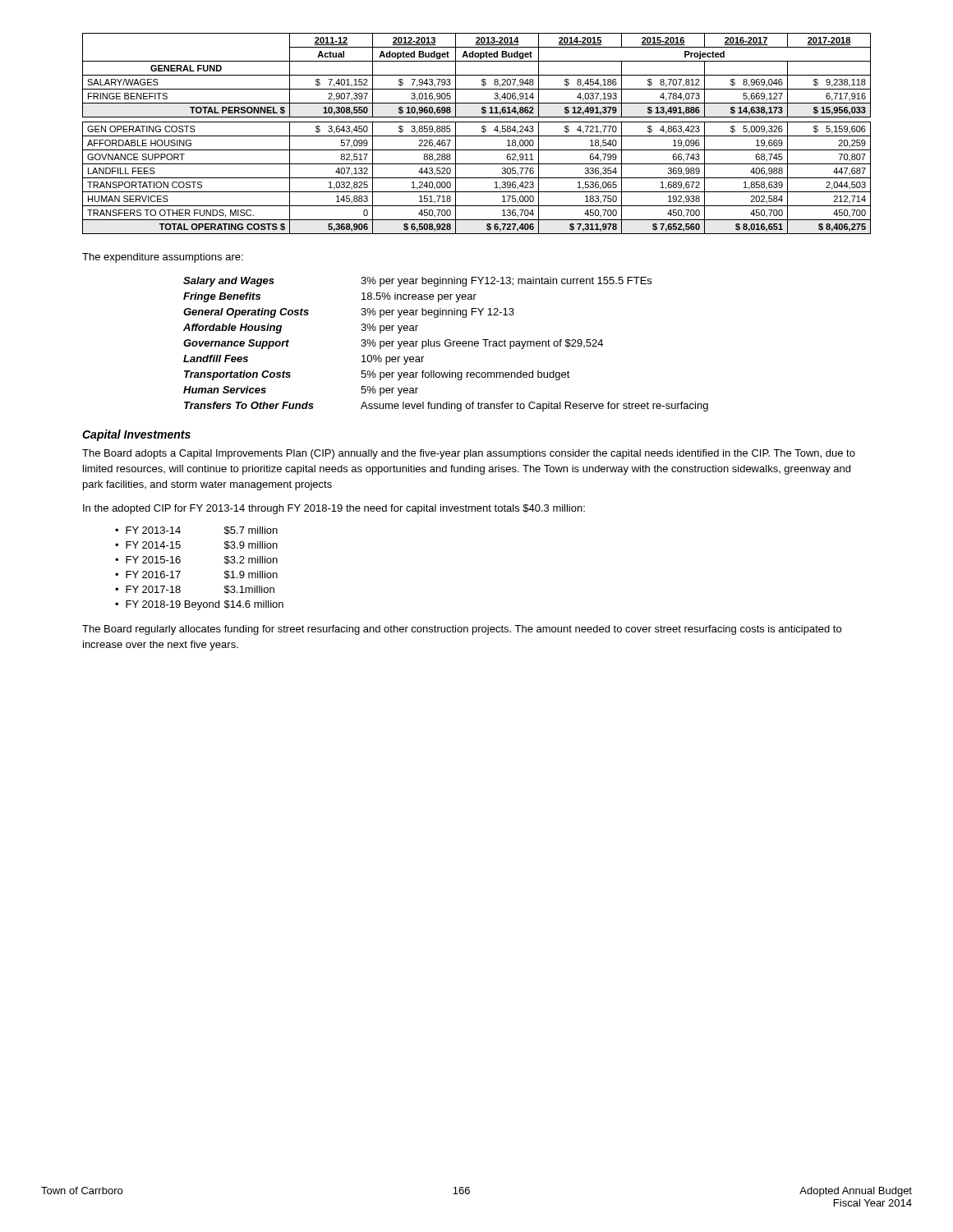Where does it say "Human Services"?
Image resolution: width=953 pixels, height=1232 pixels.
coord(225,390)
